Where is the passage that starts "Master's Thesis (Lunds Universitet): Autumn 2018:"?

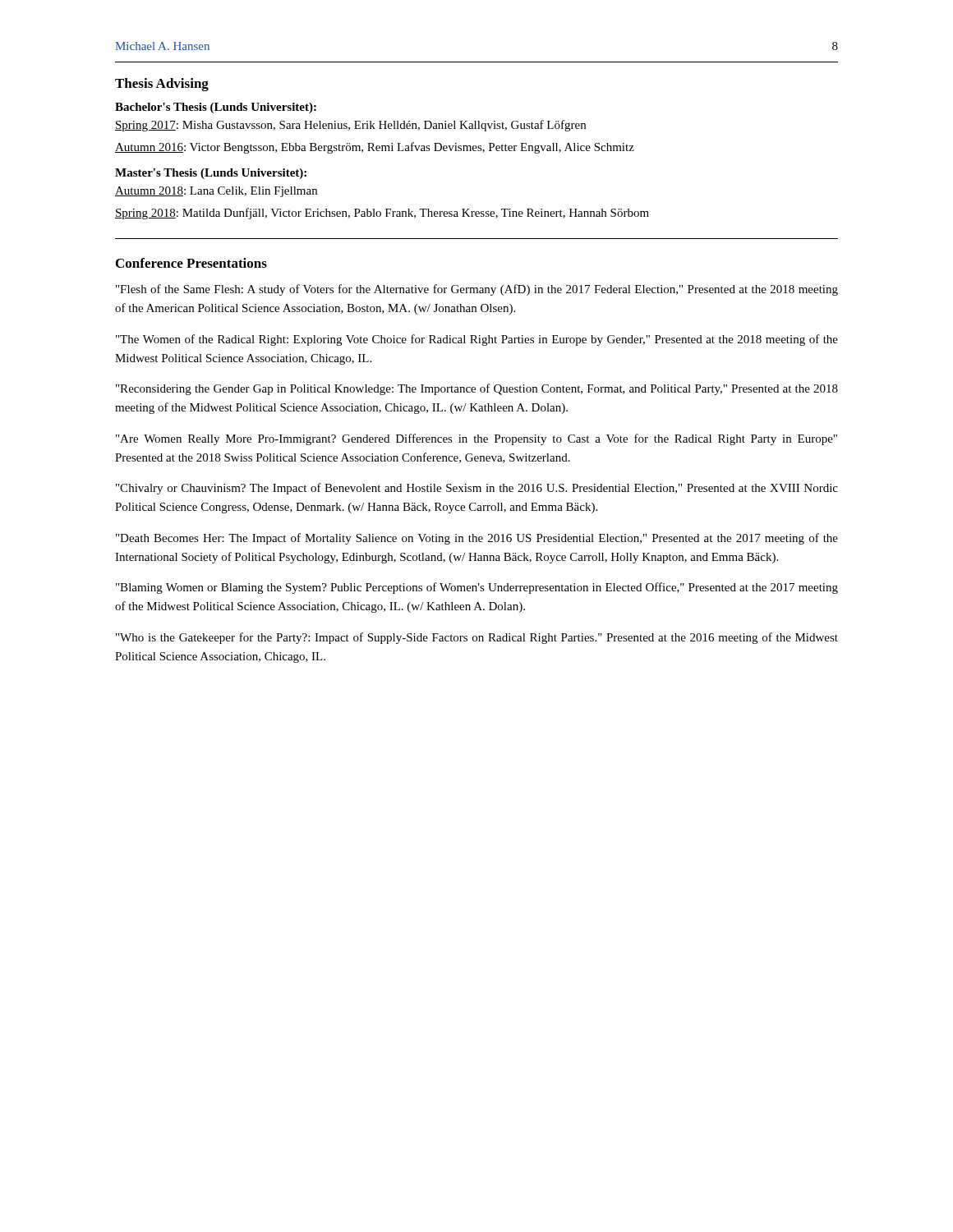211,174
